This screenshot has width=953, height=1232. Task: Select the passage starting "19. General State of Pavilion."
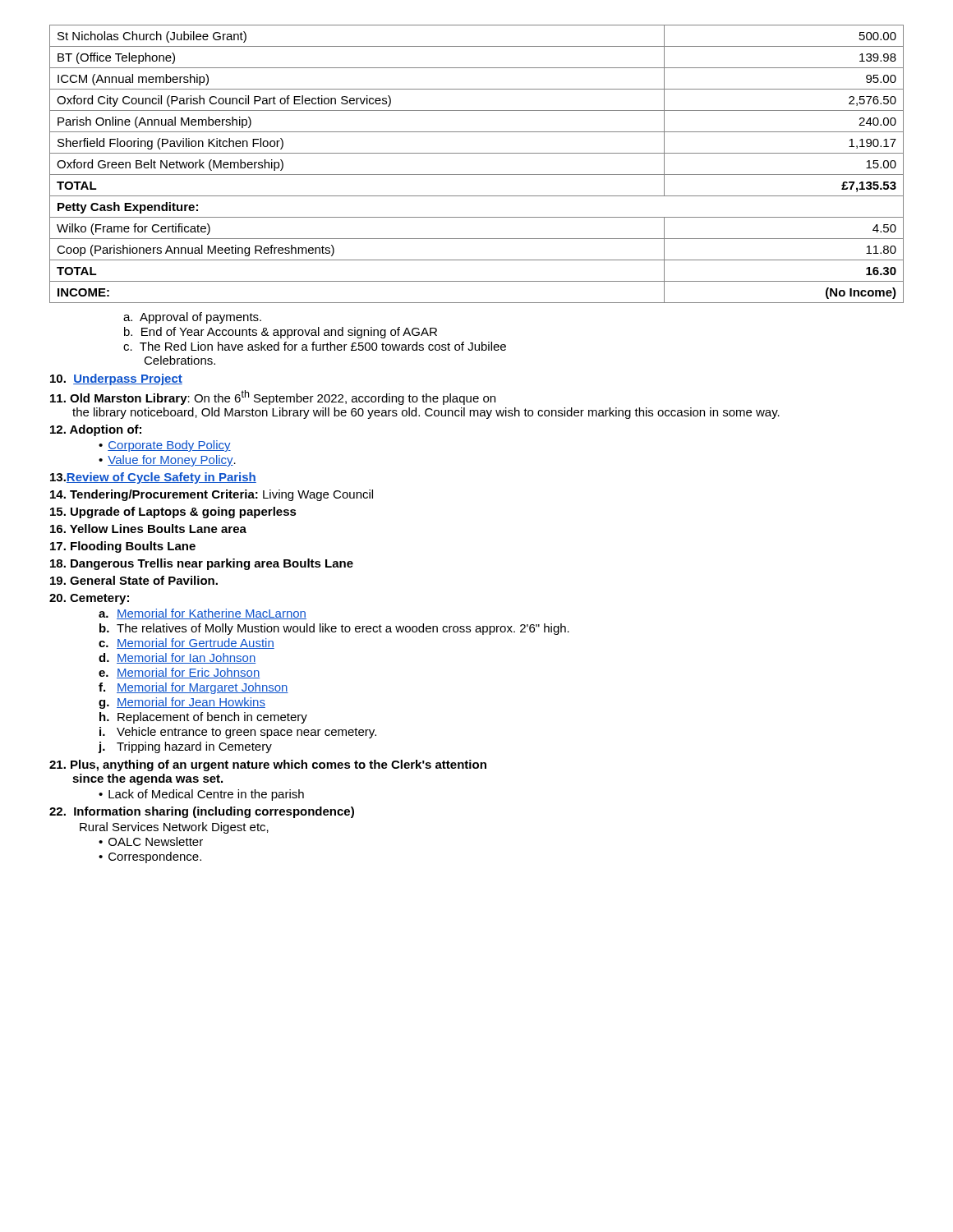[x=134, y=580]
